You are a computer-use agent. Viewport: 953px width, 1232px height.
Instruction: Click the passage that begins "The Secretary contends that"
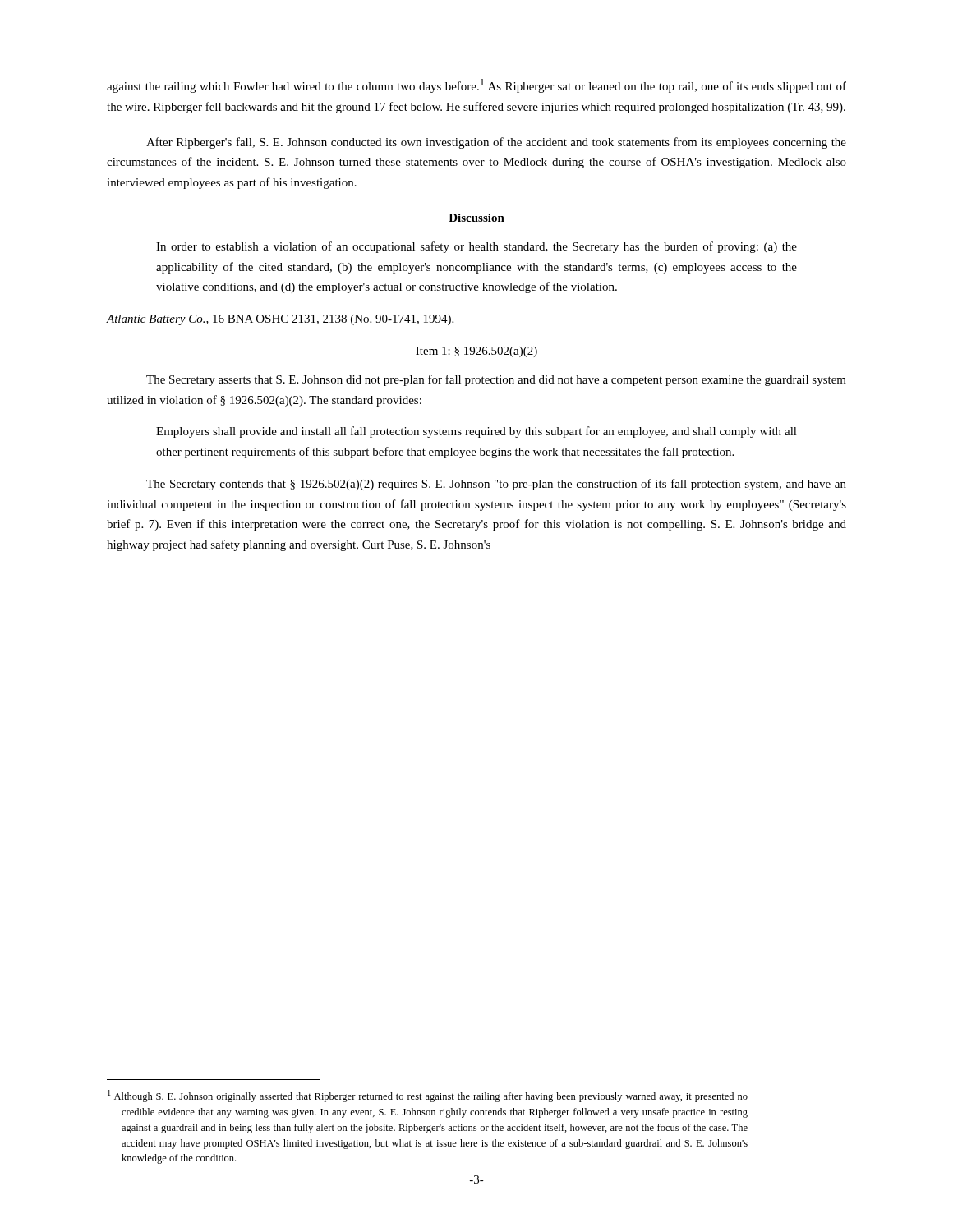(x=476, y=514)
